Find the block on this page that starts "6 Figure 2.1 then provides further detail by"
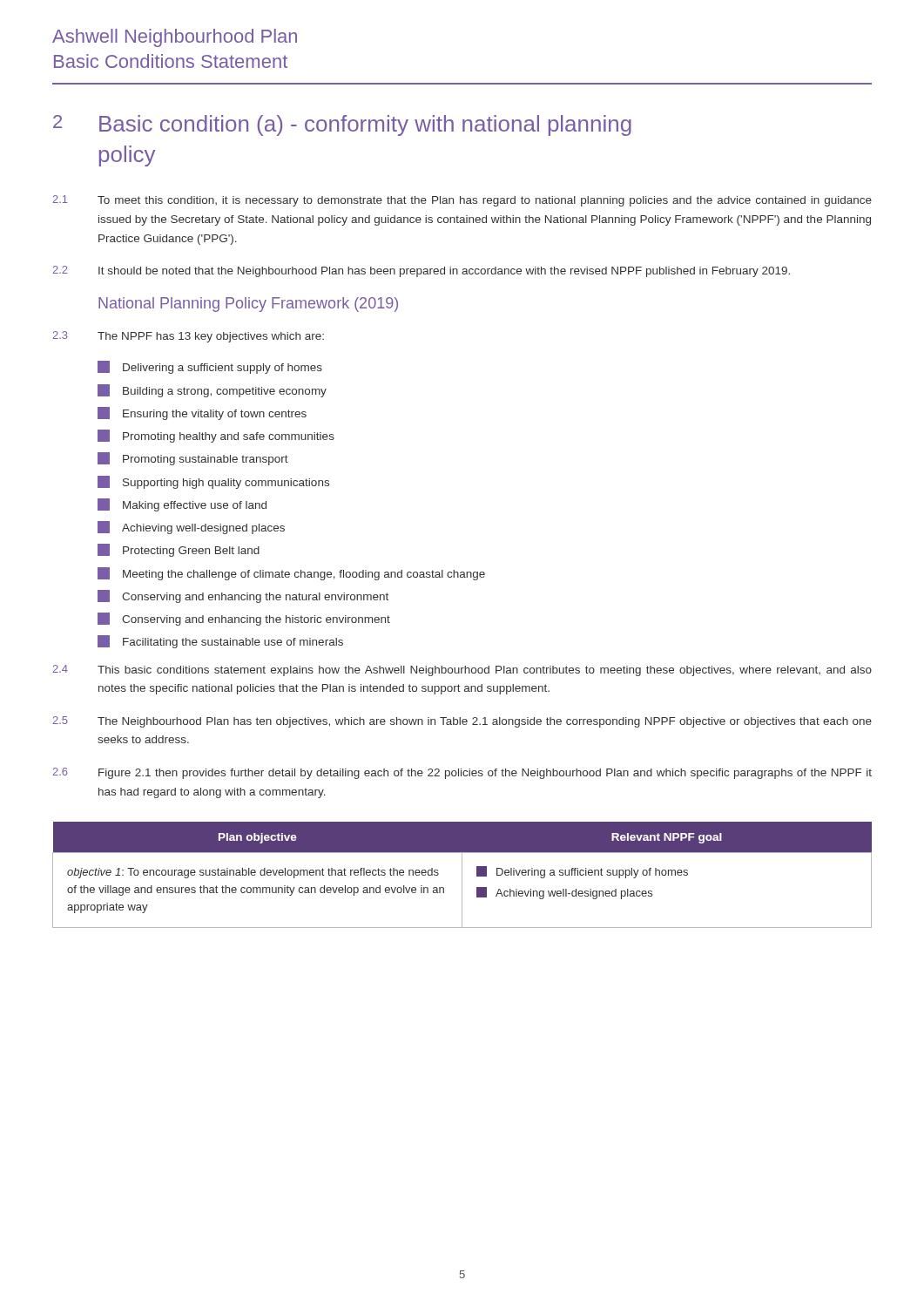 point(462,782)
